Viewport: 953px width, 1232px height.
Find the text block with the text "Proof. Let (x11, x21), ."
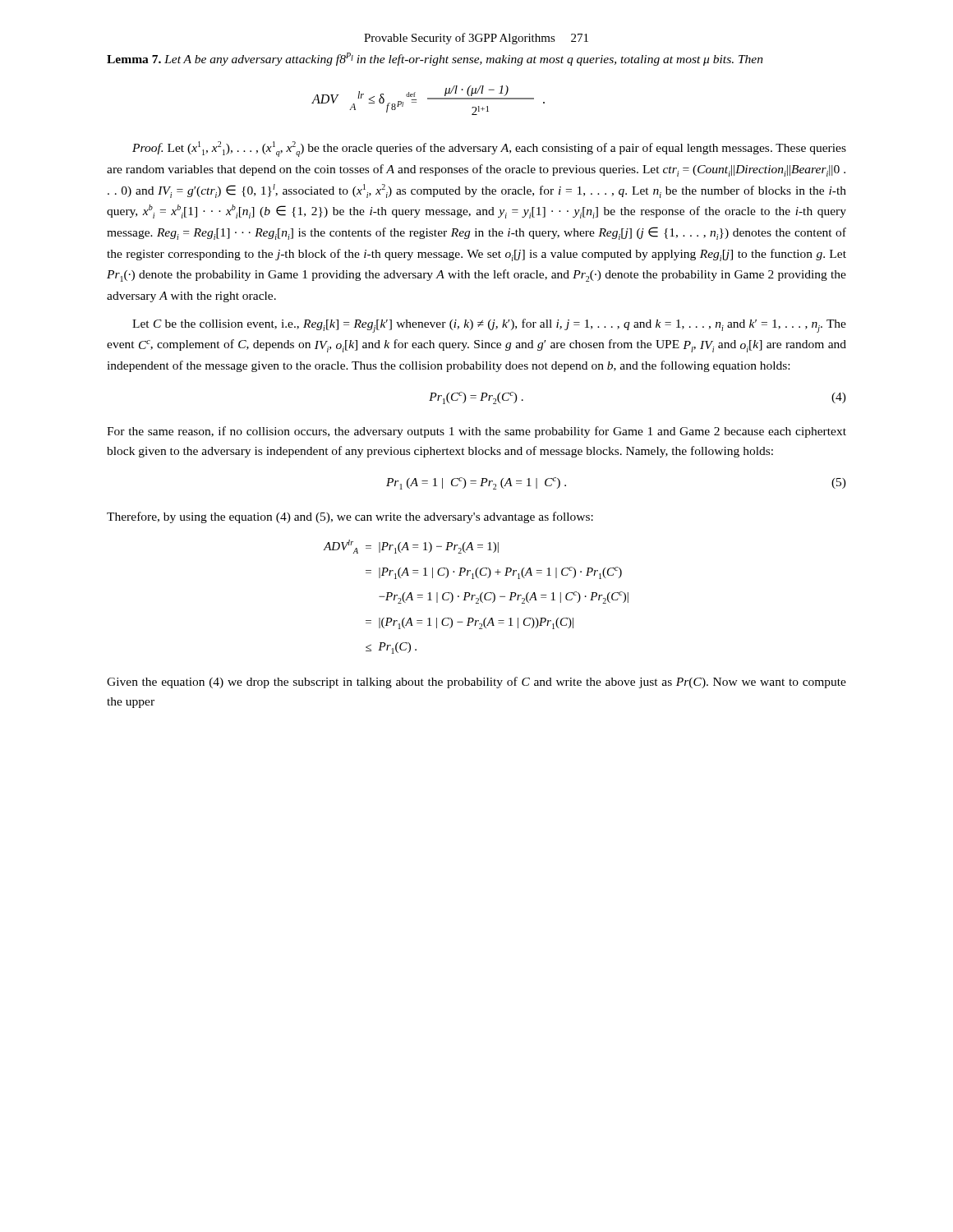476,222
